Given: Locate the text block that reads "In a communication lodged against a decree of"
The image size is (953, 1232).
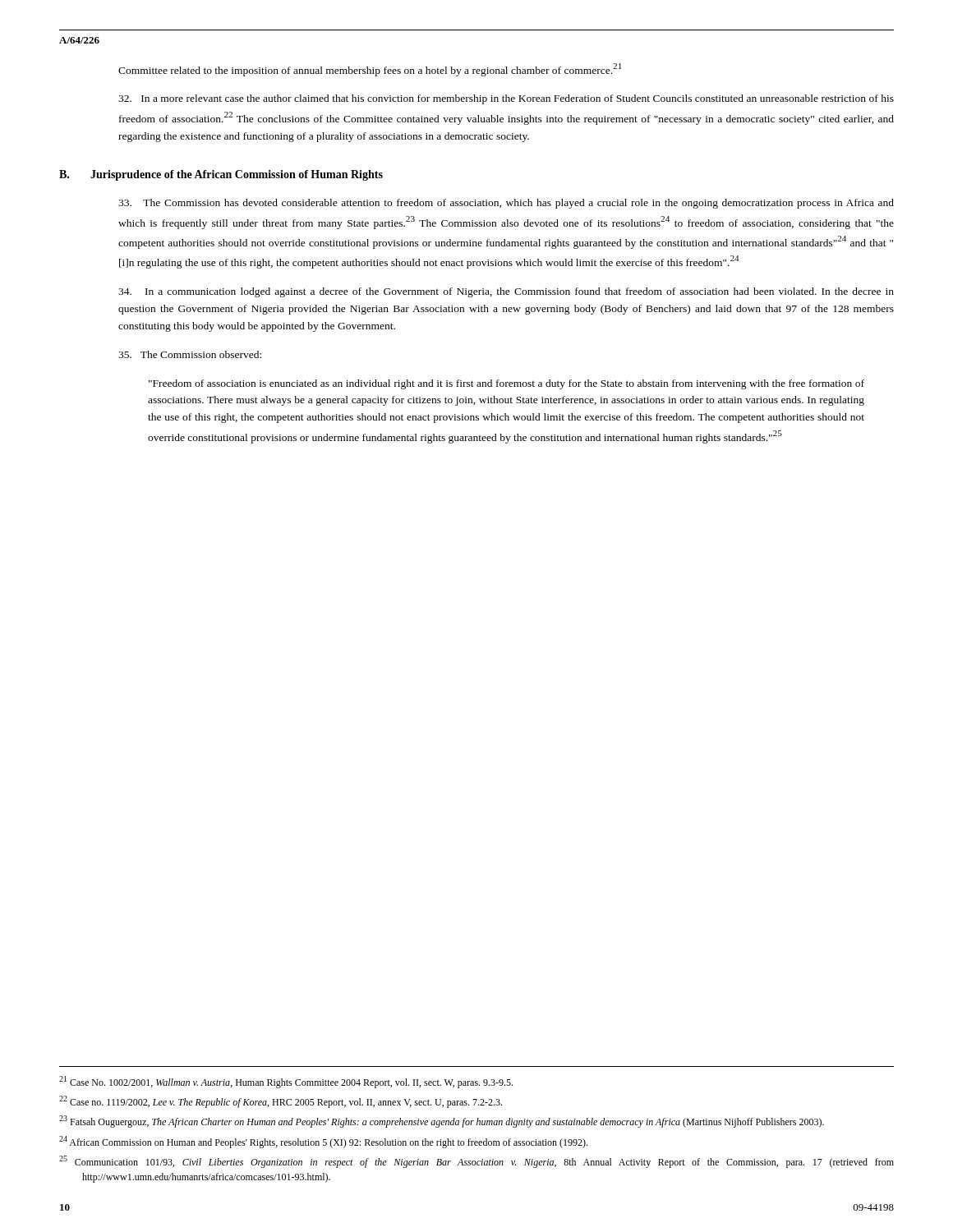Looking at the screenshot, I should pyautogui.click(x=506, y=308).
